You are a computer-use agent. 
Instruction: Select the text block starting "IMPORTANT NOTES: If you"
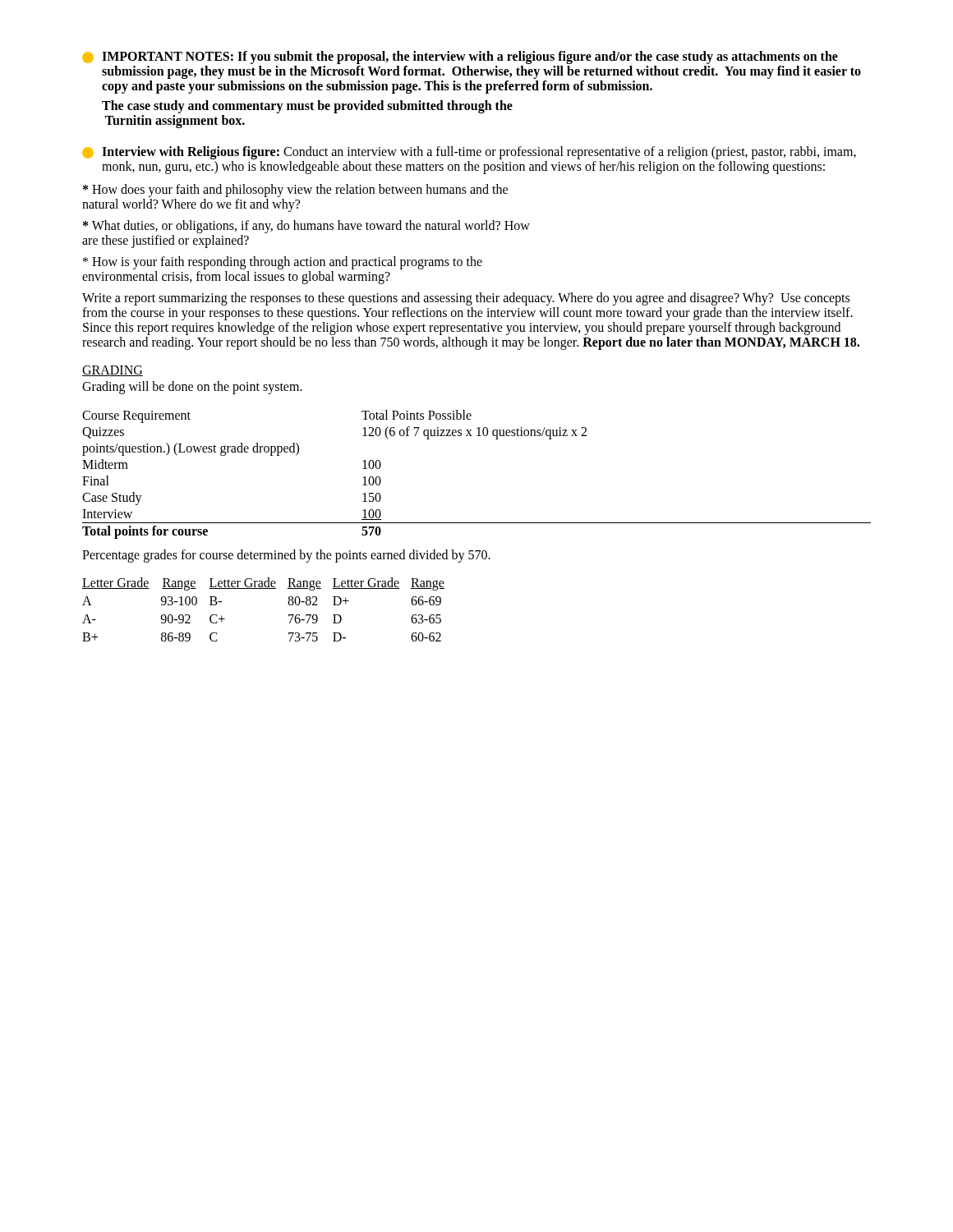[x=476, y=89]
